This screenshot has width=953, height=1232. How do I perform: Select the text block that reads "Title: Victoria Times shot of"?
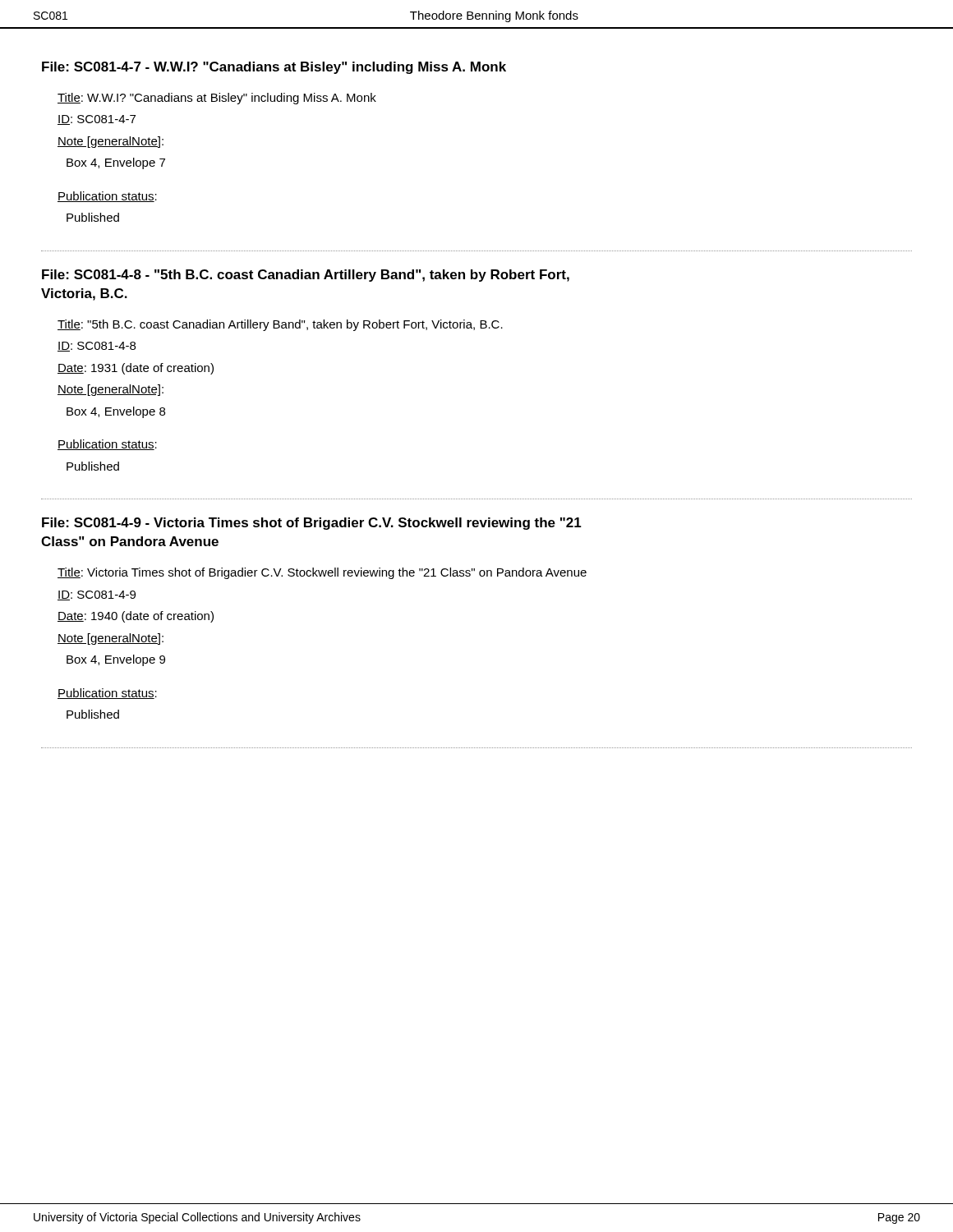point(322,572)
